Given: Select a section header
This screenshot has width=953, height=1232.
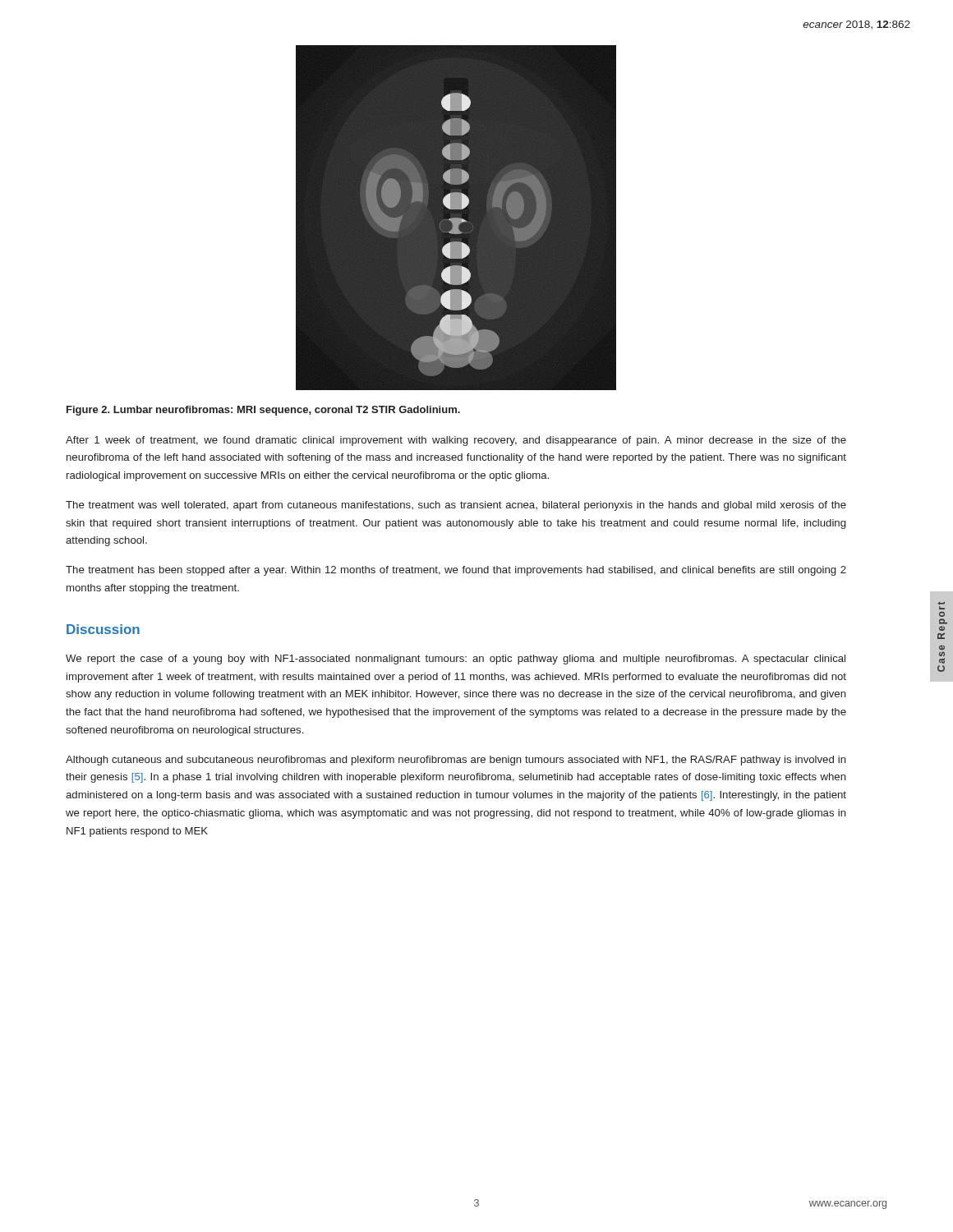Looking at the screenshot, I should (x=103, y=629).
